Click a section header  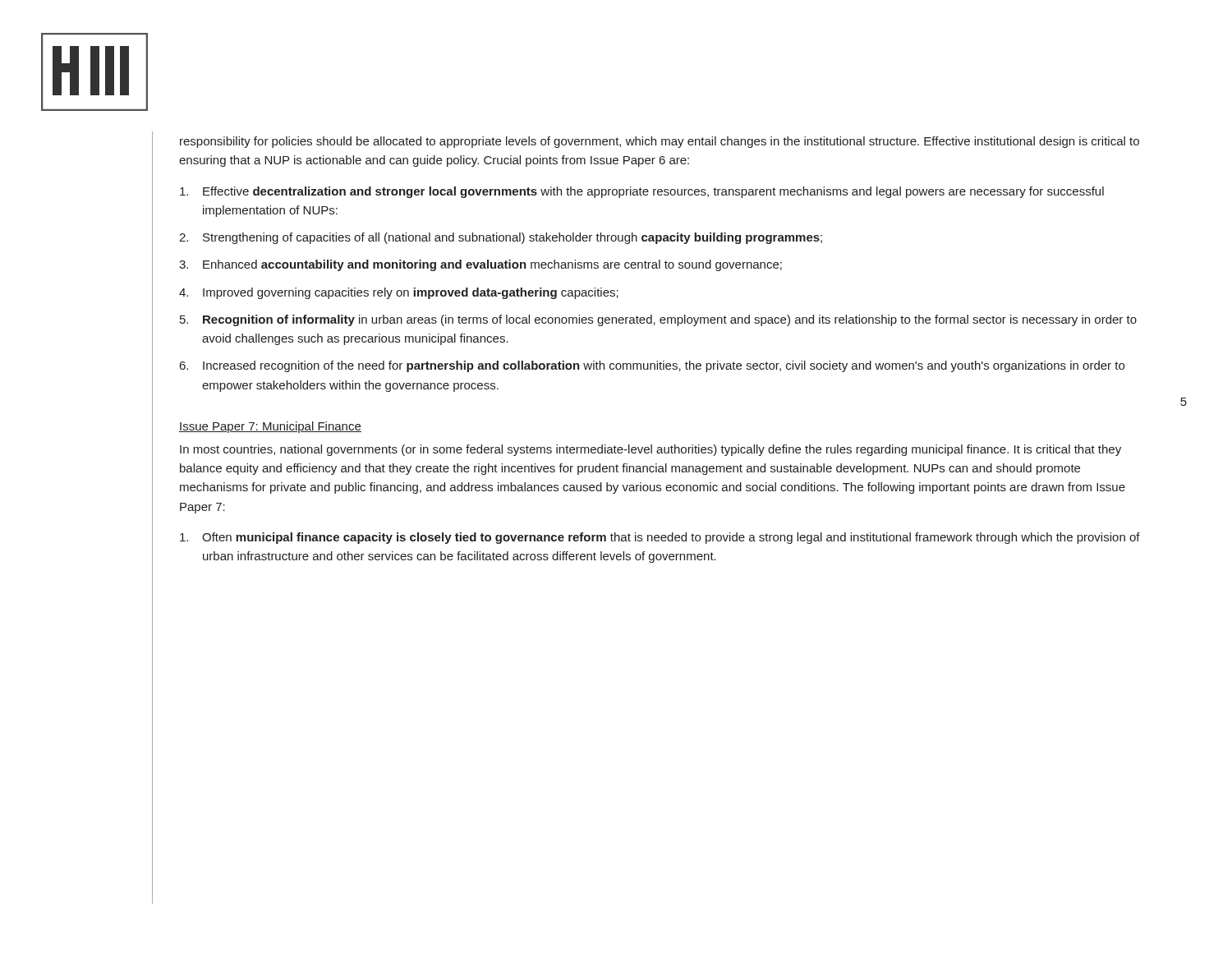[x=270, y=426]
